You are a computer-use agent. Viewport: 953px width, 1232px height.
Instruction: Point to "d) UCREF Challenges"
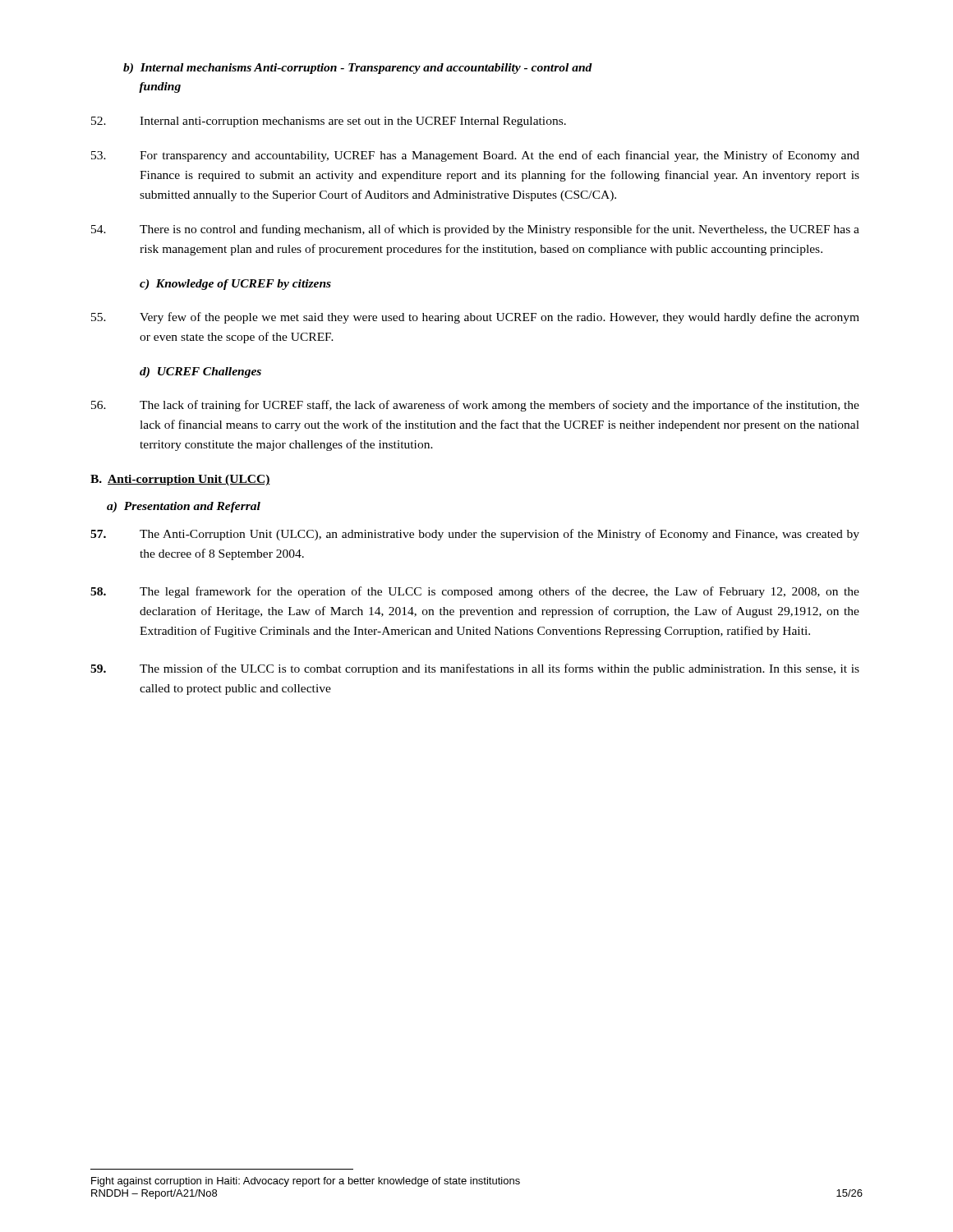click(x=200, y=372)
